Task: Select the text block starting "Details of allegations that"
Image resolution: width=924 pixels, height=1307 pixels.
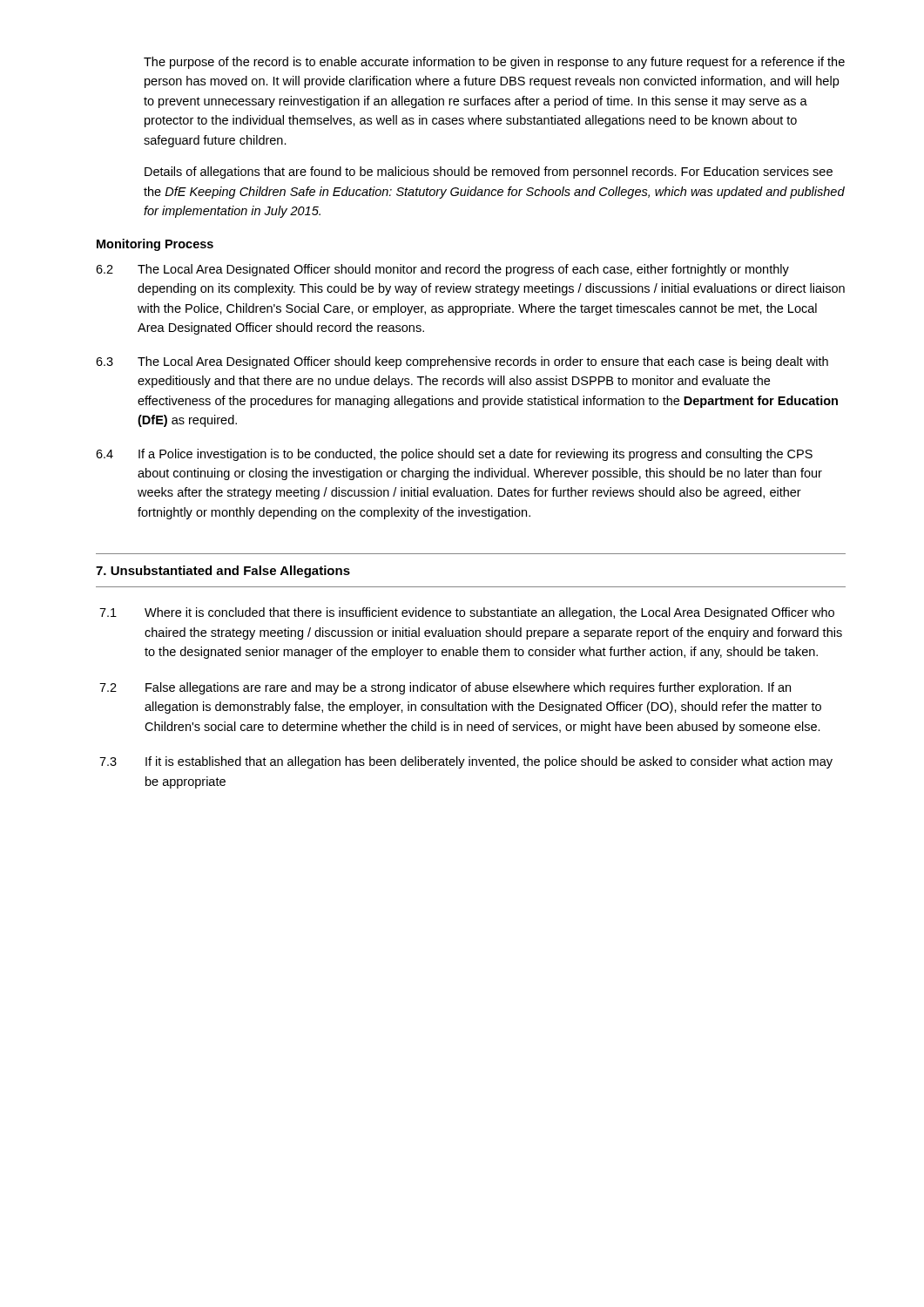Action: coord(494,192)
